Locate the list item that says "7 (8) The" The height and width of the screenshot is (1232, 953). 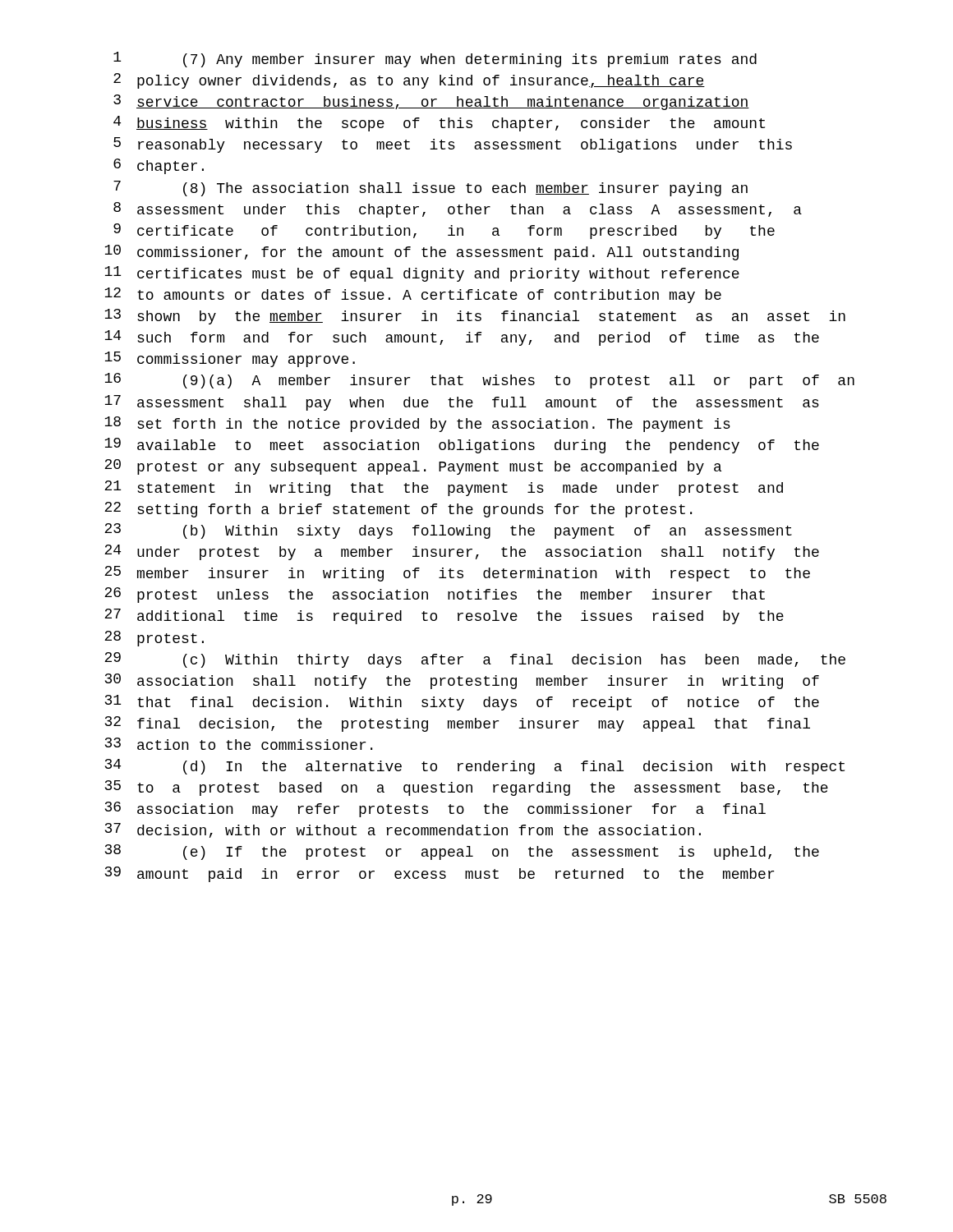point(485,274)
